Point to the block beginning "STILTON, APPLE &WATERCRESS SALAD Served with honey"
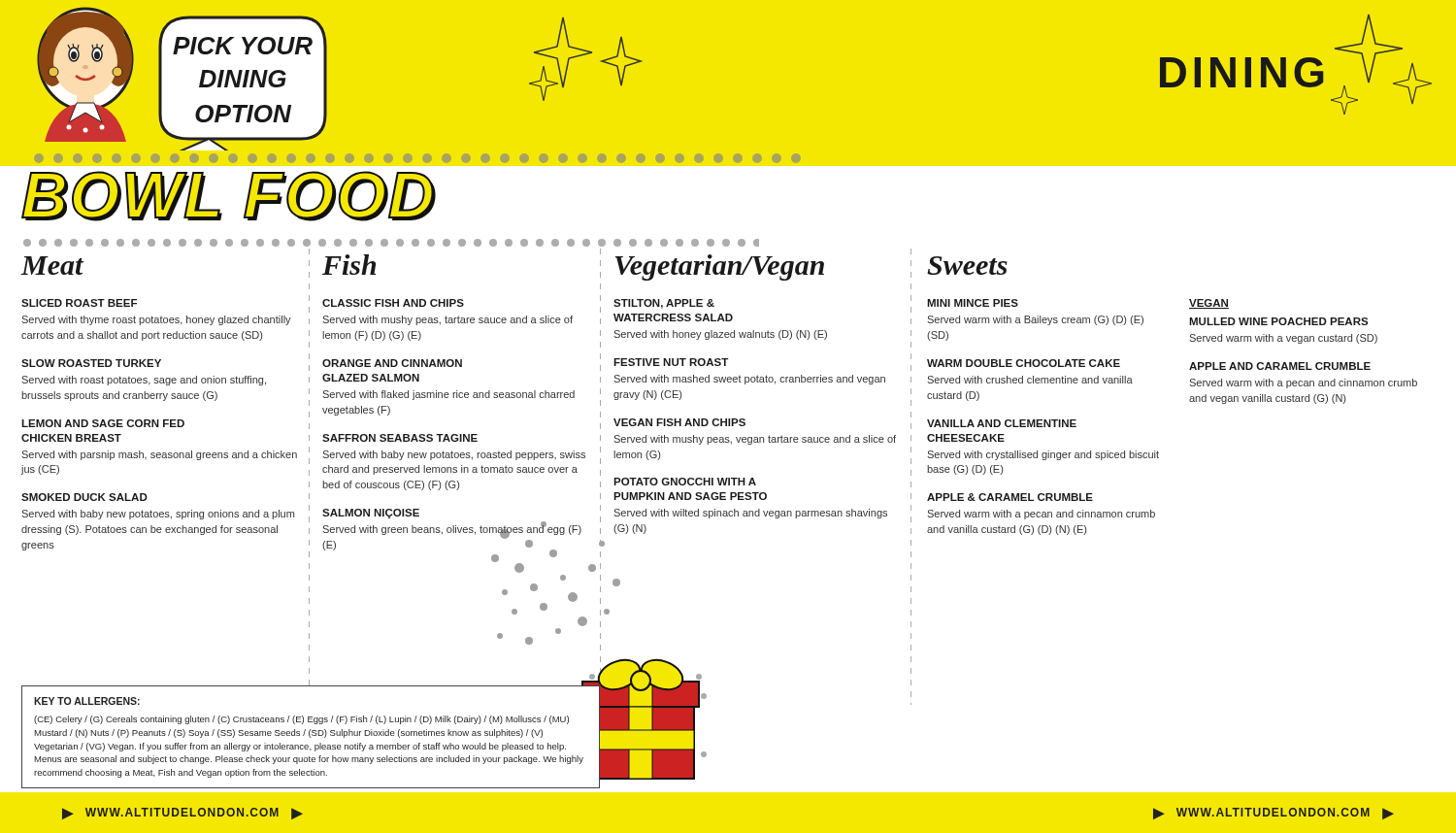This screenshot has height=833, width=1456. click(757, 319)
